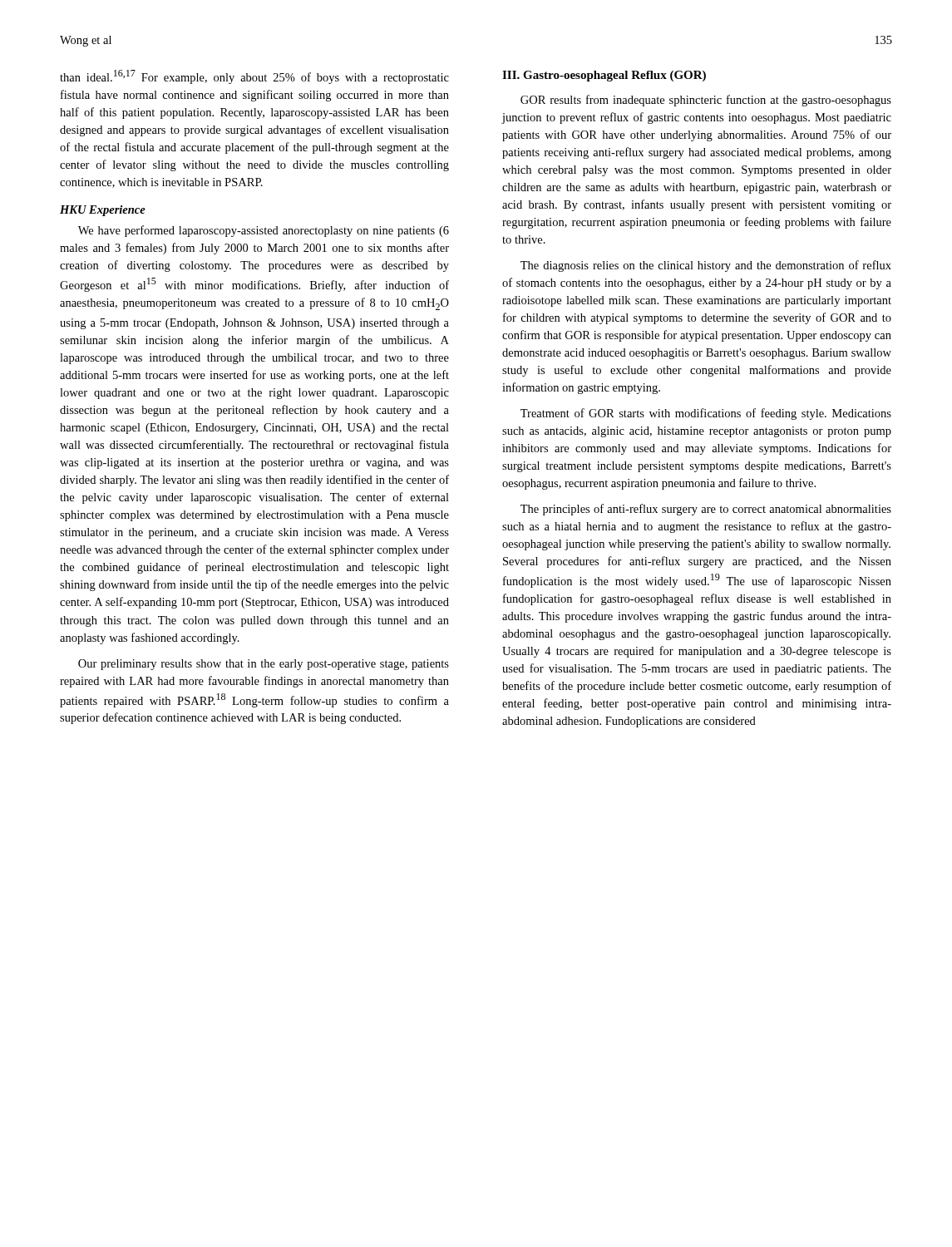The width and height of the screenshot is (952, 1247).
Task: Select the text block that reads "than ideal.16,17 For"
Action: coord(254,129)
